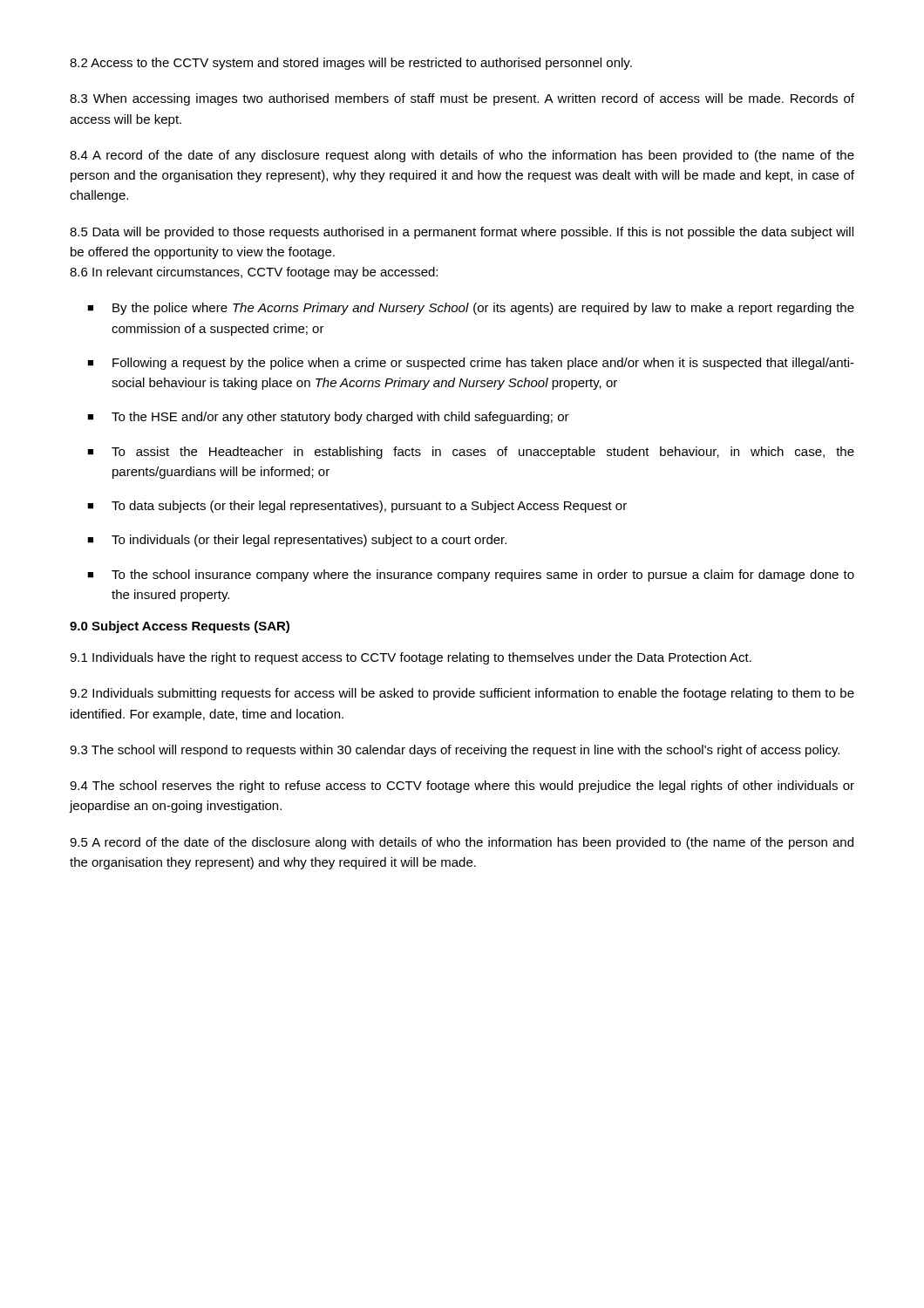
Task: Click the passage that begins "■ To the school insurance company"
Action: pos(471,584)
